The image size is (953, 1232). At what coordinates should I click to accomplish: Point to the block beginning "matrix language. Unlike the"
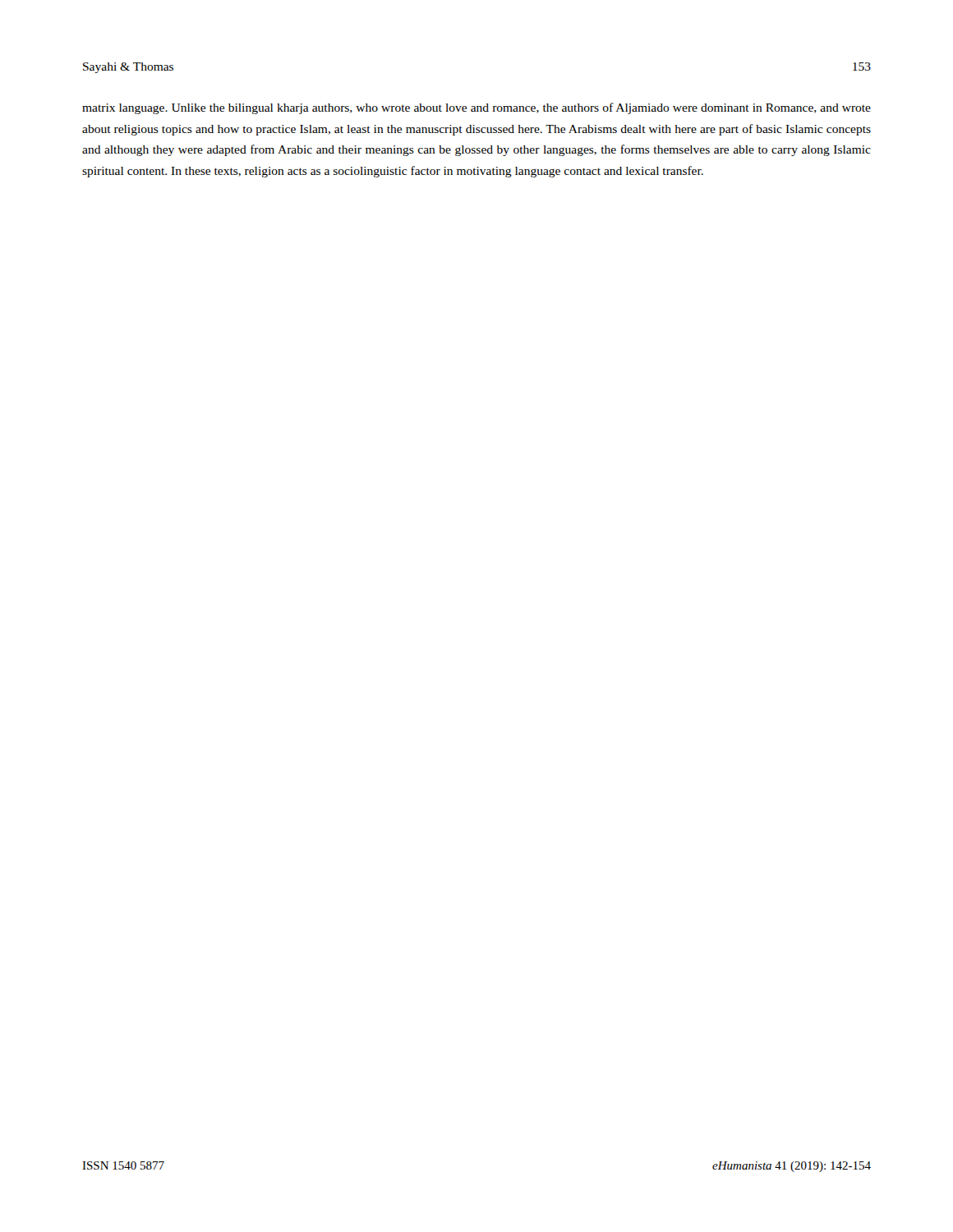(x=476, y=139)
